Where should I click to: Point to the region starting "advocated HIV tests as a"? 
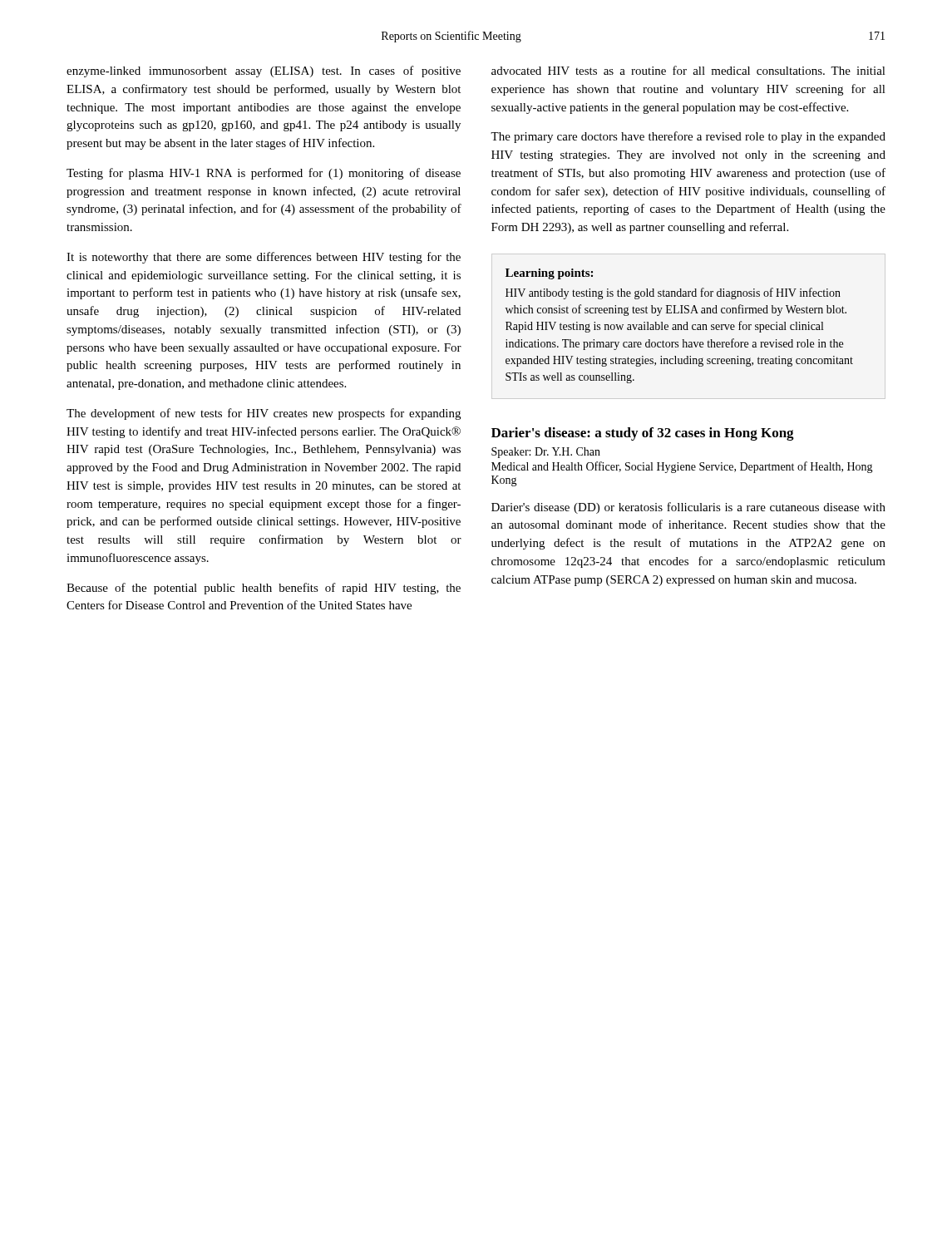tap(688, 89)
